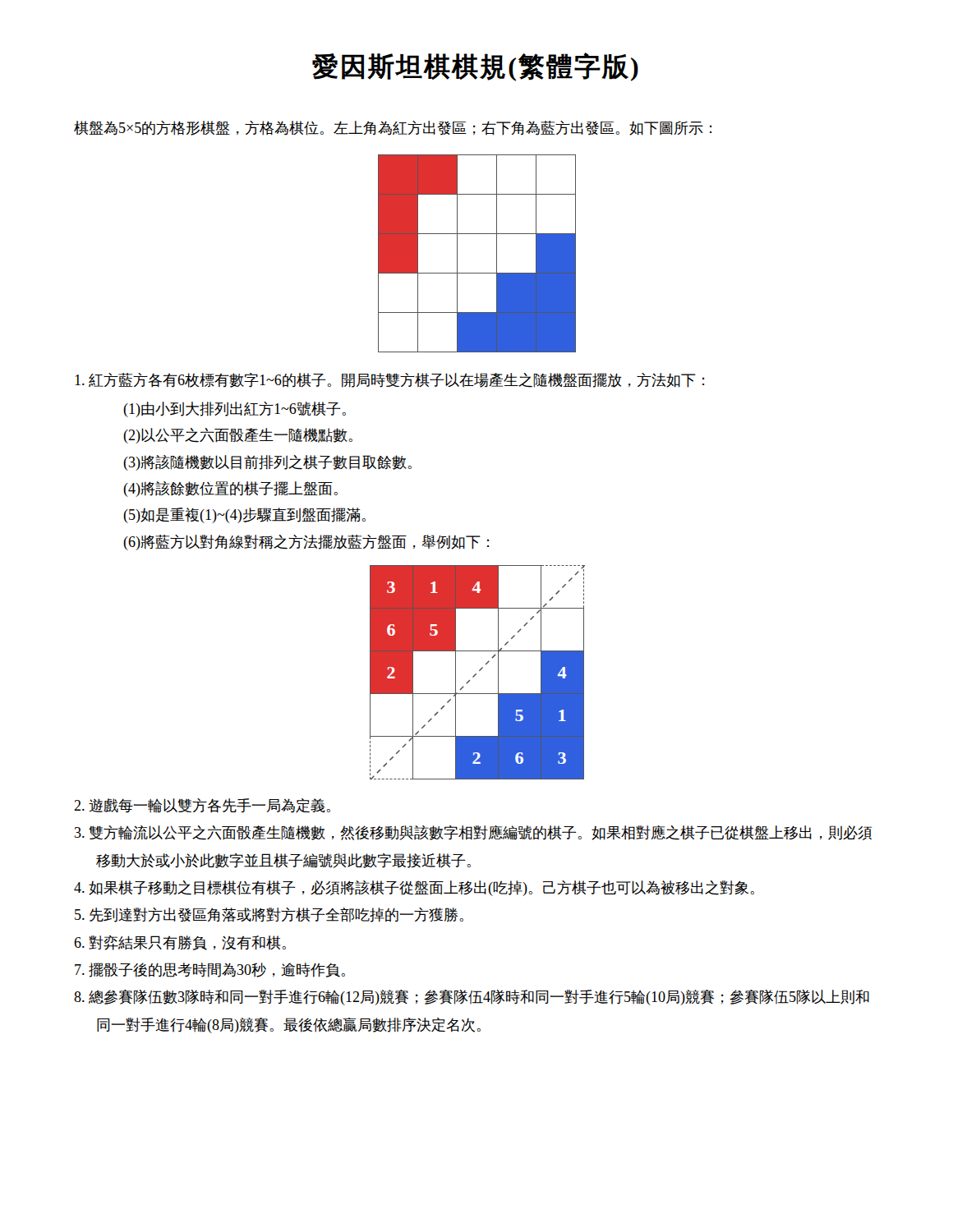The image size is (953, 1232).
Task: Click where it says "3. 雙方輪流以公平之六面骰產生隨機數，然後移動與該數字相對應編號的棋子。如果相對應之棋子已從棋盤上移出，則必須移動大於或小於此數字並且棋子編號與此數字最接近棋子。"
Action: [x=473, y=847]
